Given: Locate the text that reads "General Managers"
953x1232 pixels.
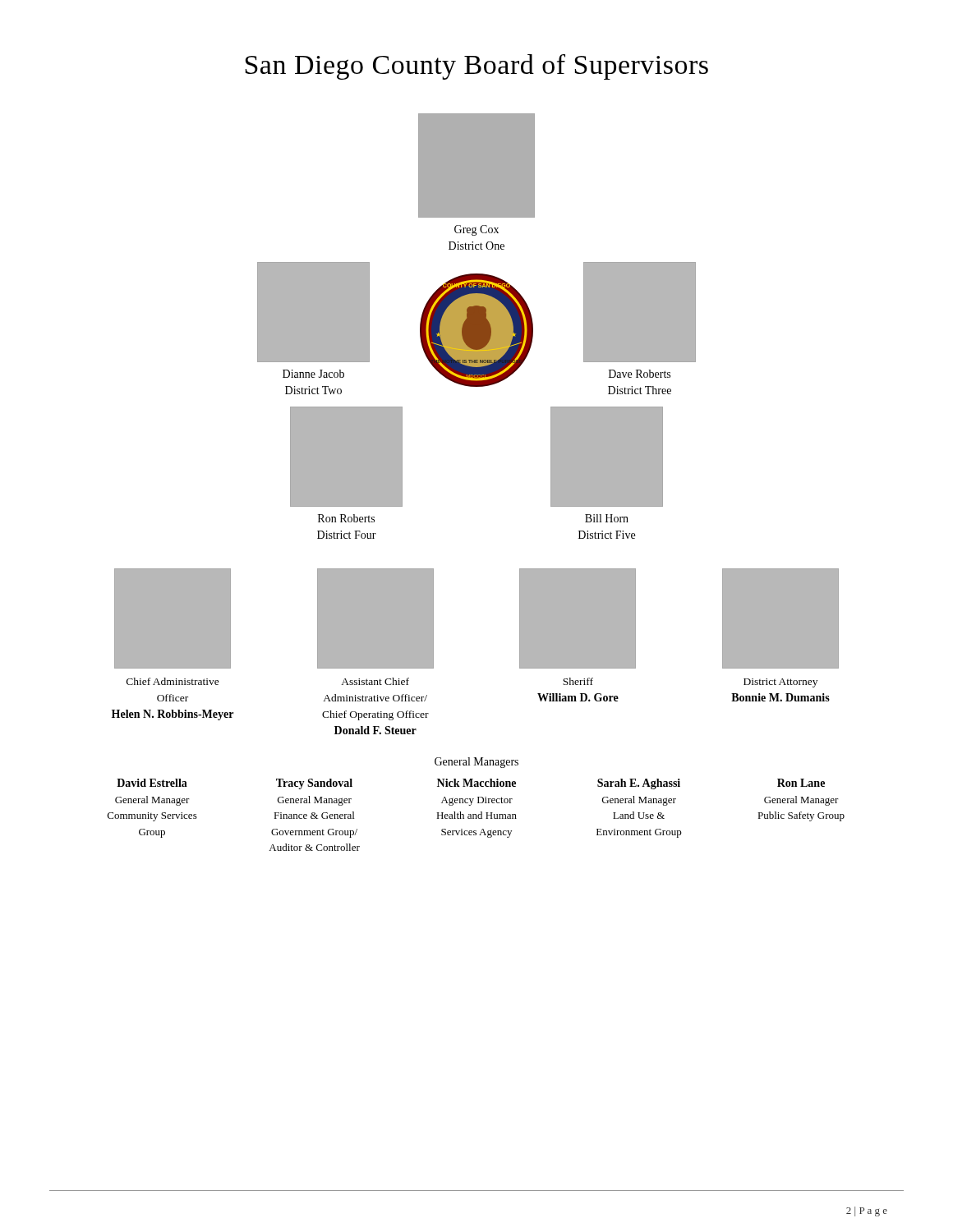Looking at the screenshot, I should [x=476, y=762].
